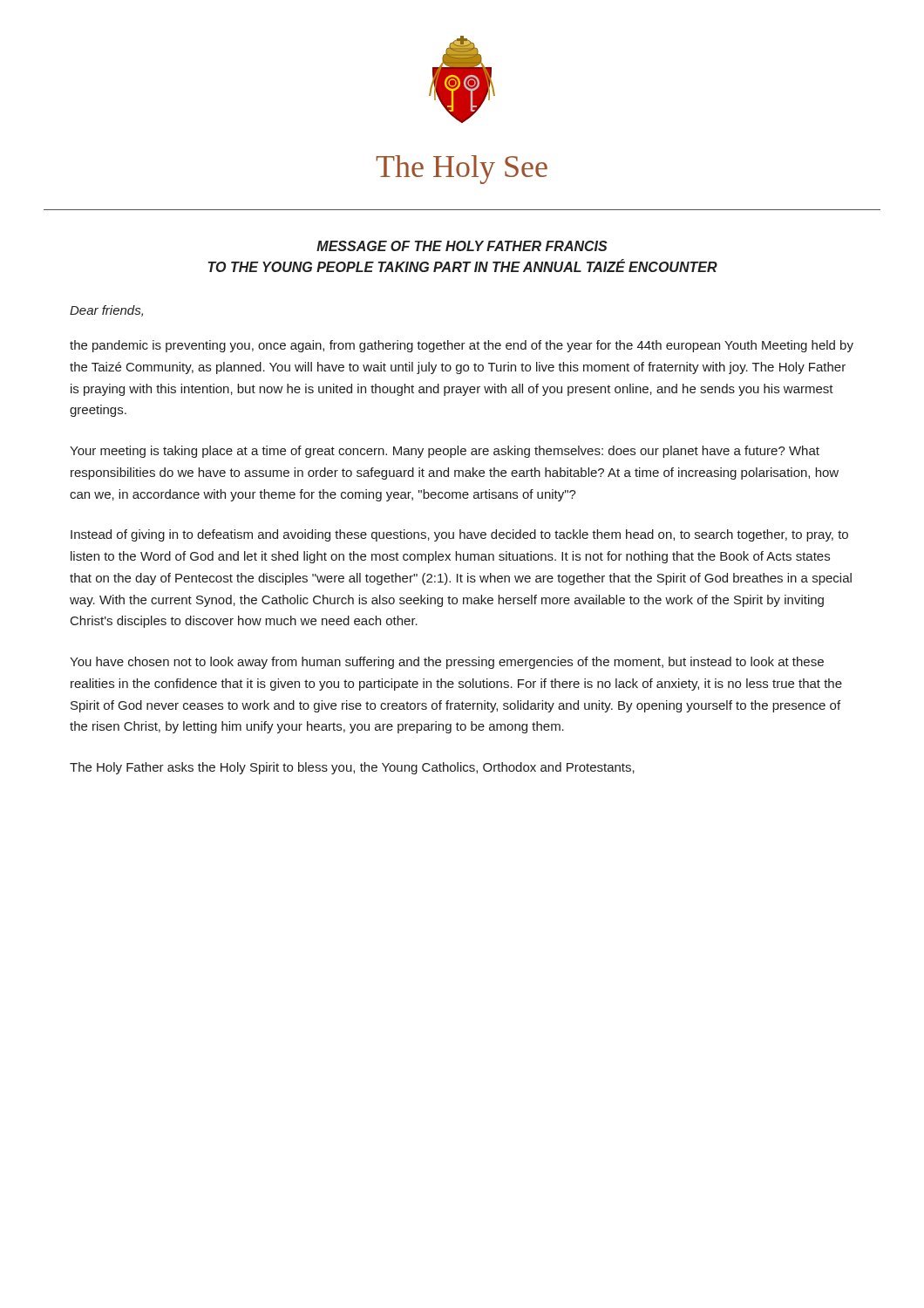924x1308 pixels.
Task: Where is the passage that starts "The Holy Father asks"?
Action: tap(352, 767)
